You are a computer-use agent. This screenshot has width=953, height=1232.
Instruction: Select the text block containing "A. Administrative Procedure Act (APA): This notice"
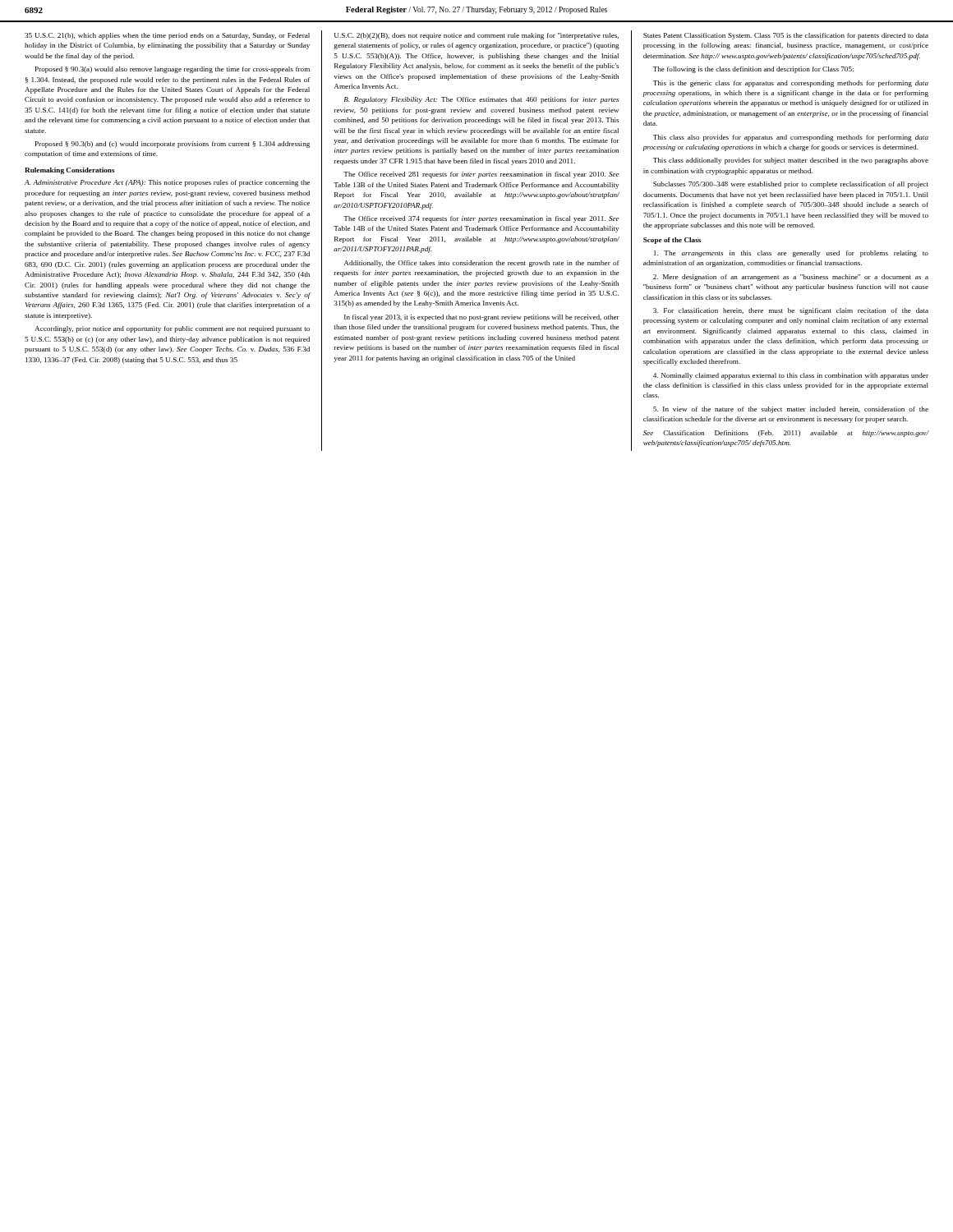(167, 271)
